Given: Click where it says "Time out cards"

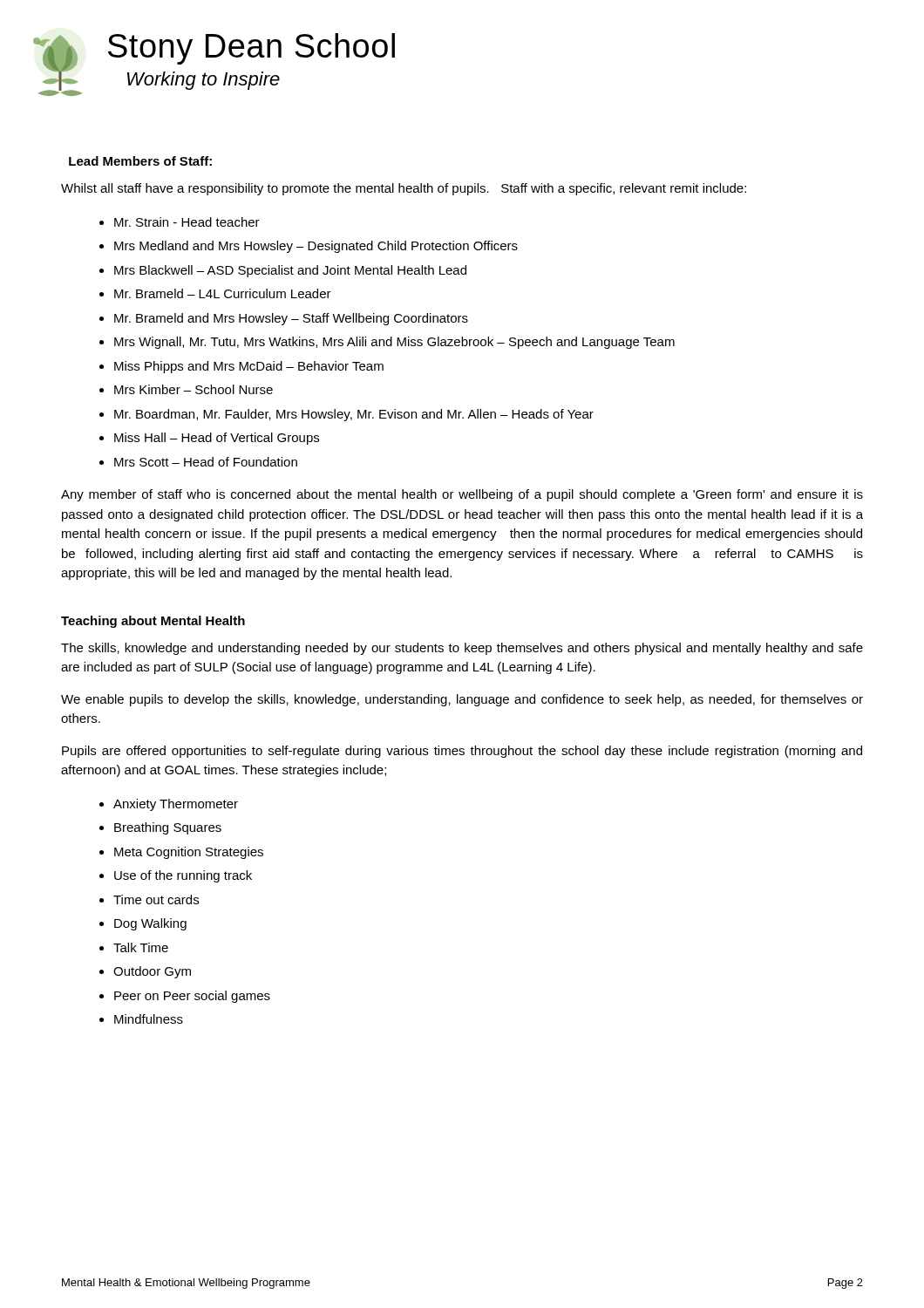Looking at the screenshot, I should tap(156, 899).
